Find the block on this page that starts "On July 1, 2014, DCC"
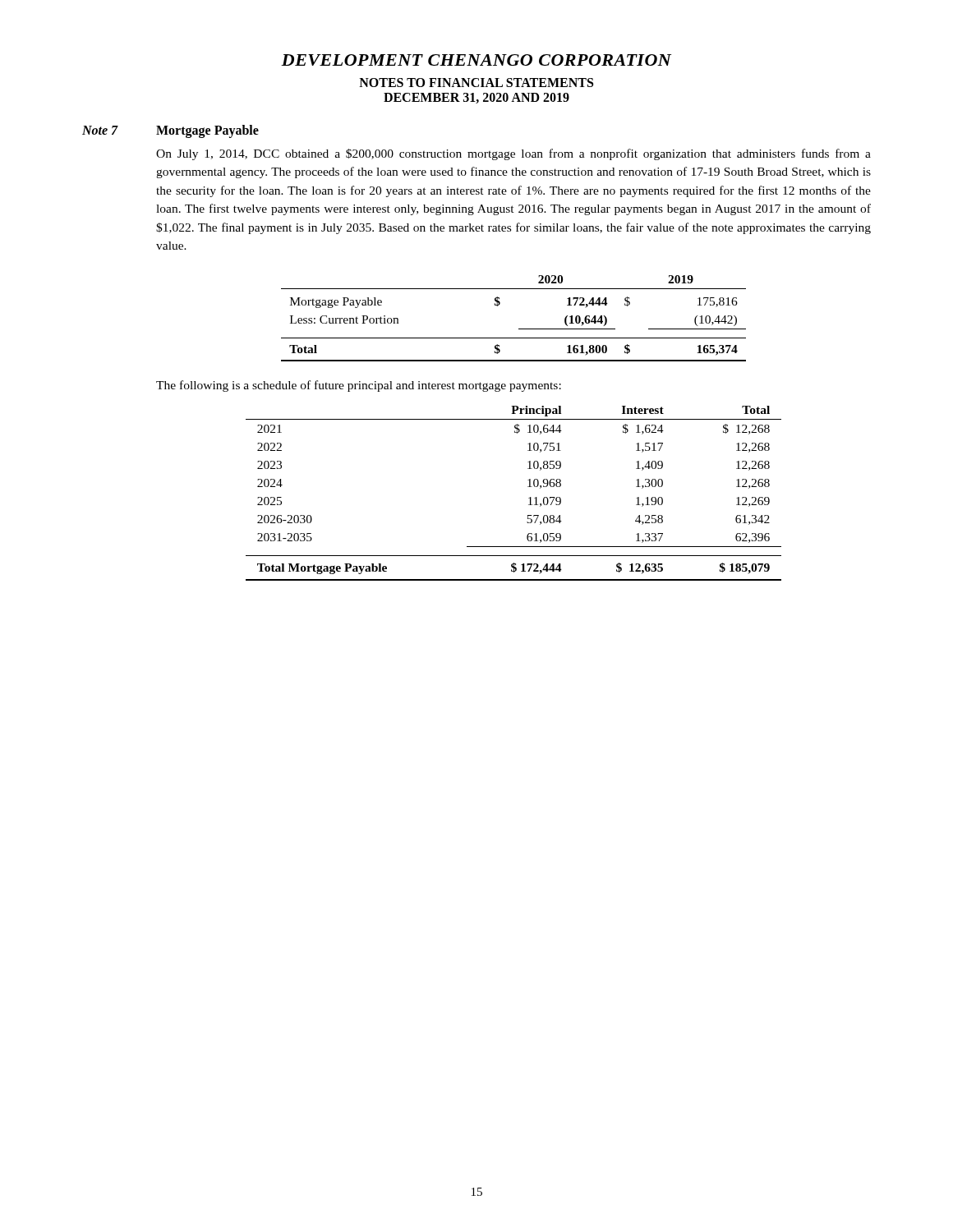 [513, 199]
